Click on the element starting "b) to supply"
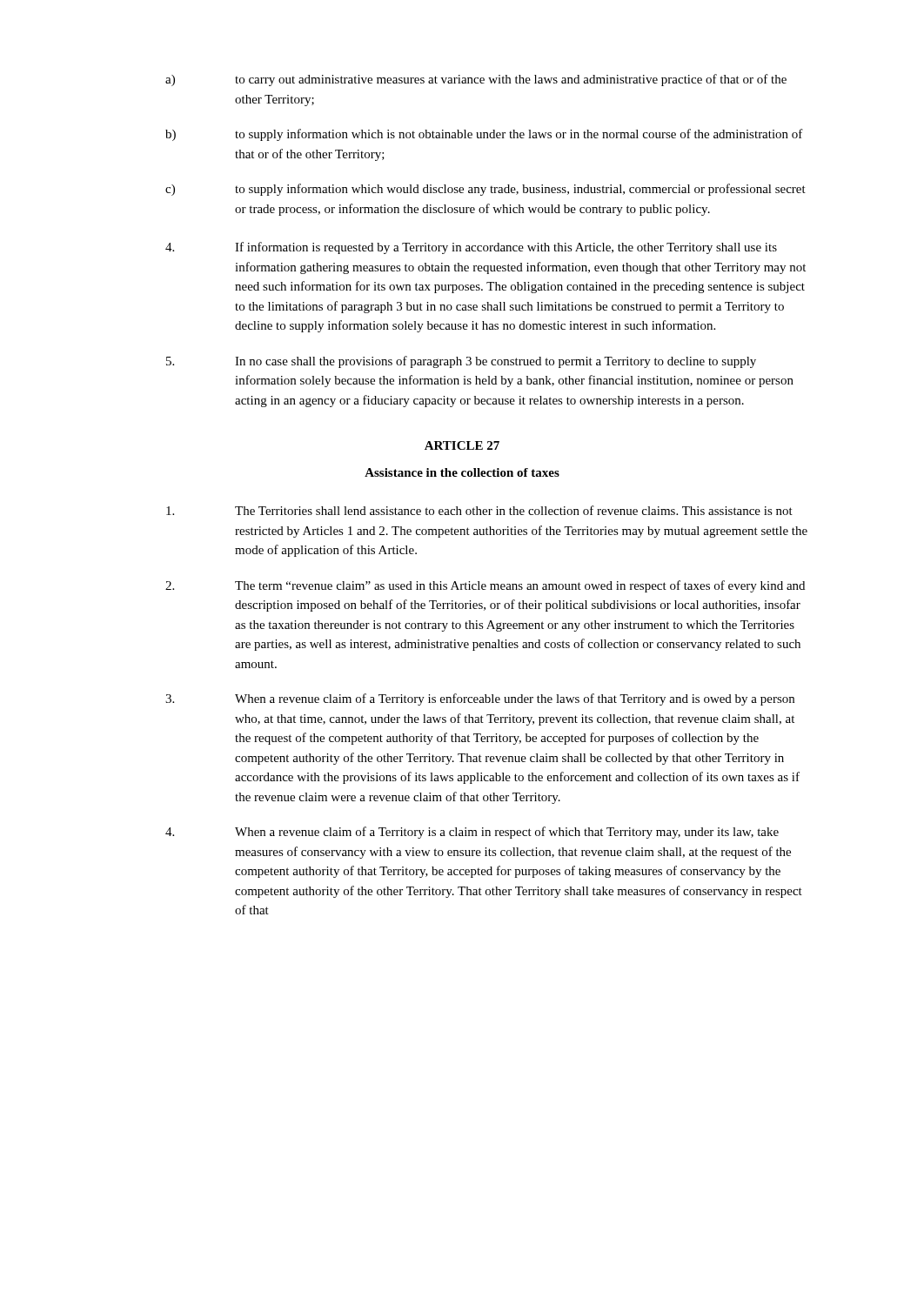 click(462, 144)
